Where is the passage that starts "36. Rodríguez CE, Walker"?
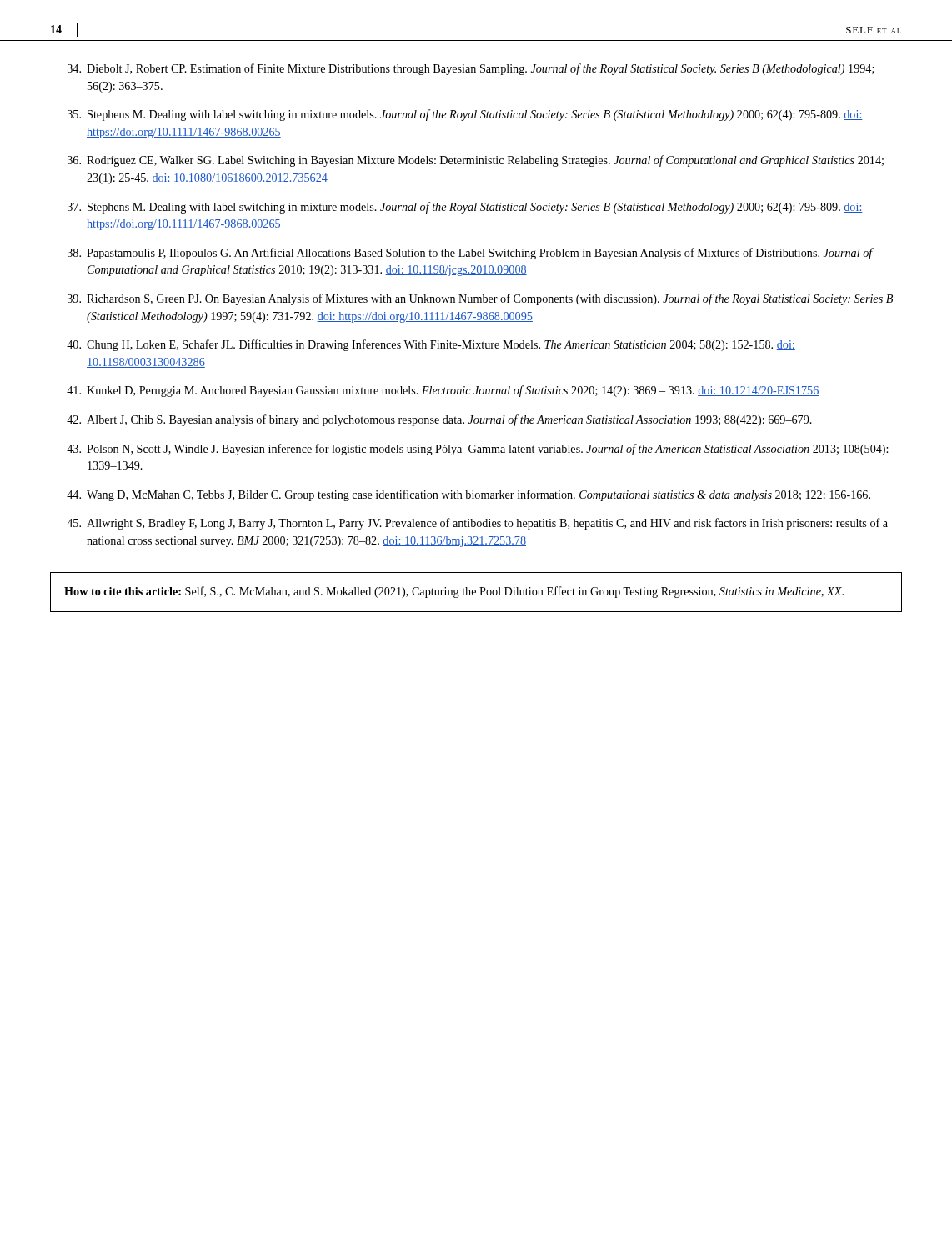Image resolution: width=952 pixels, height=1251 pixels. coord(476,169)
